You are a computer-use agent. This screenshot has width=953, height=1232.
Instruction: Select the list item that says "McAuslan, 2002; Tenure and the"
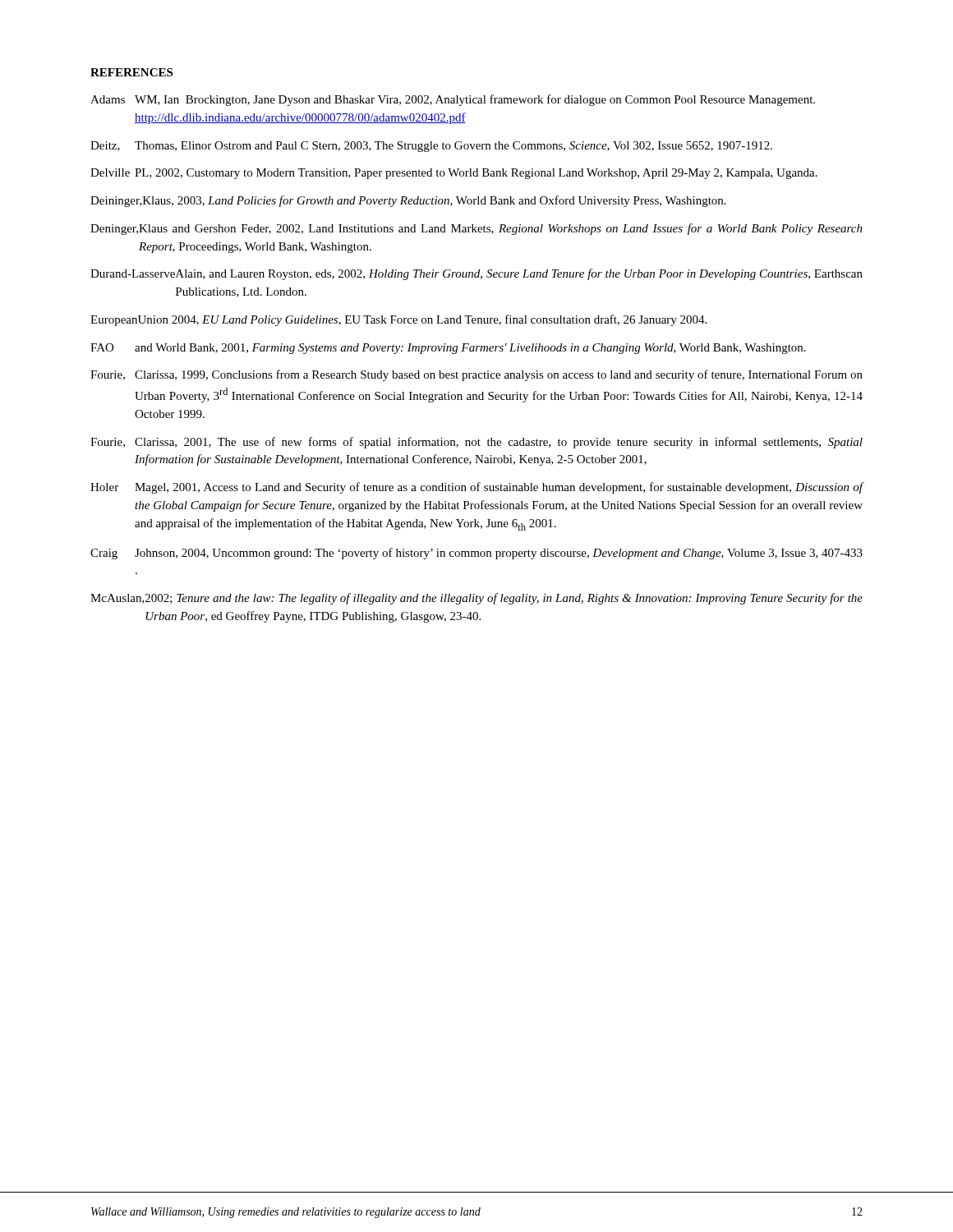pyautogui.click(x=476, y=608)
